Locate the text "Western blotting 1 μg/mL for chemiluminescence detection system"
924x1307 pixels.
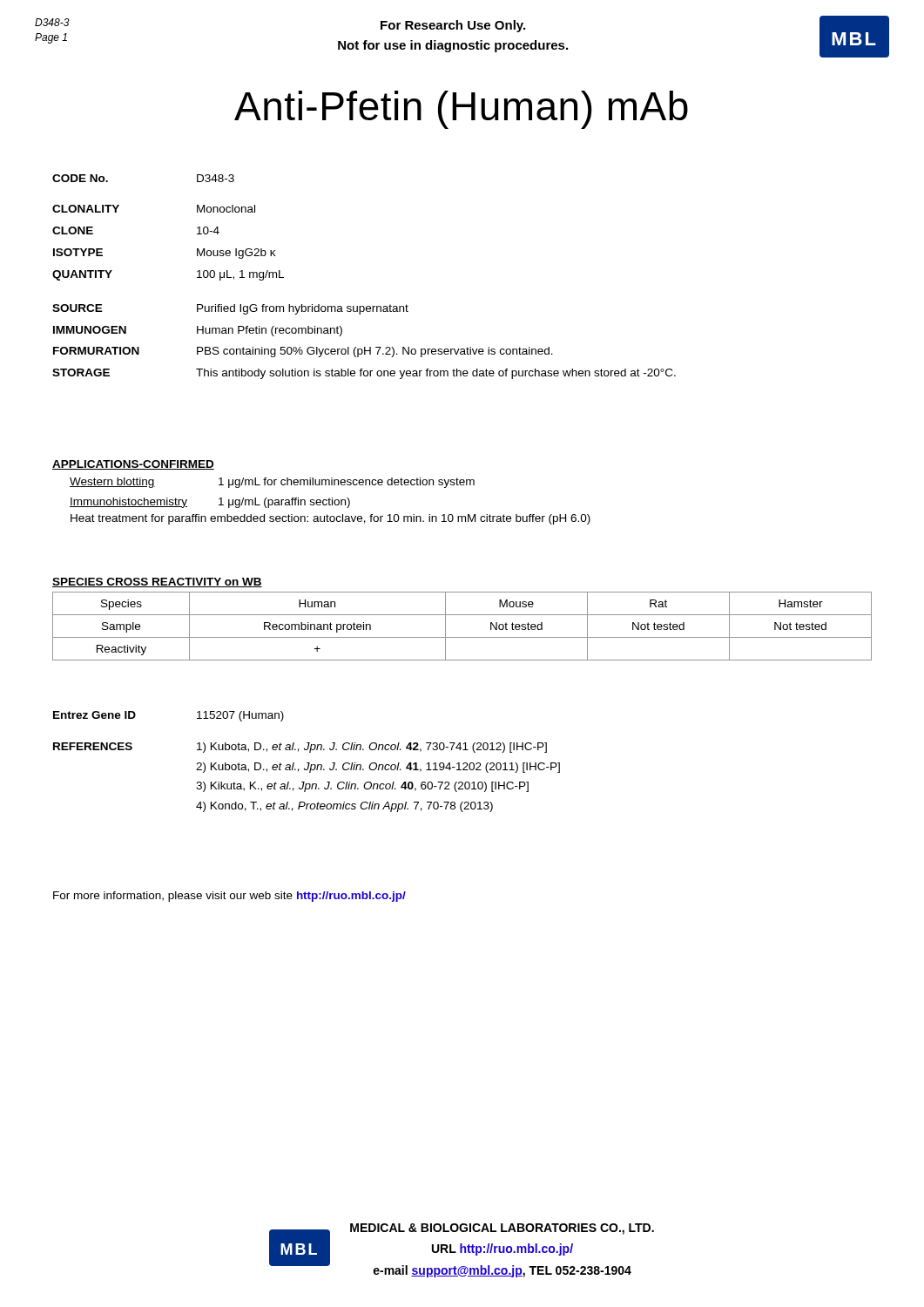click(x=272, y=482)
